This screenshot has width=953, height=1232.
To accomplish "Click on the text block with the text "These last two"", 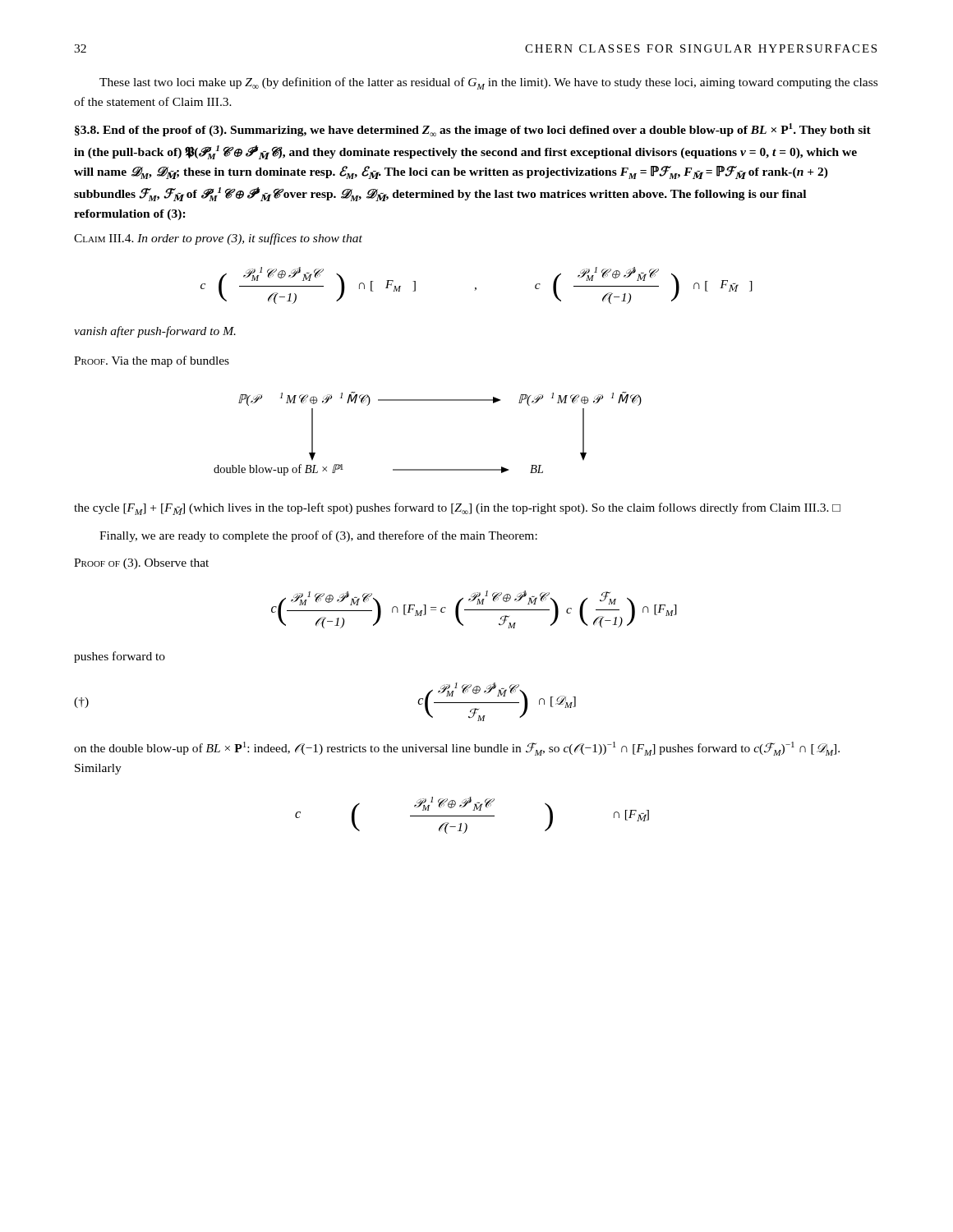I will pos(476,92).
